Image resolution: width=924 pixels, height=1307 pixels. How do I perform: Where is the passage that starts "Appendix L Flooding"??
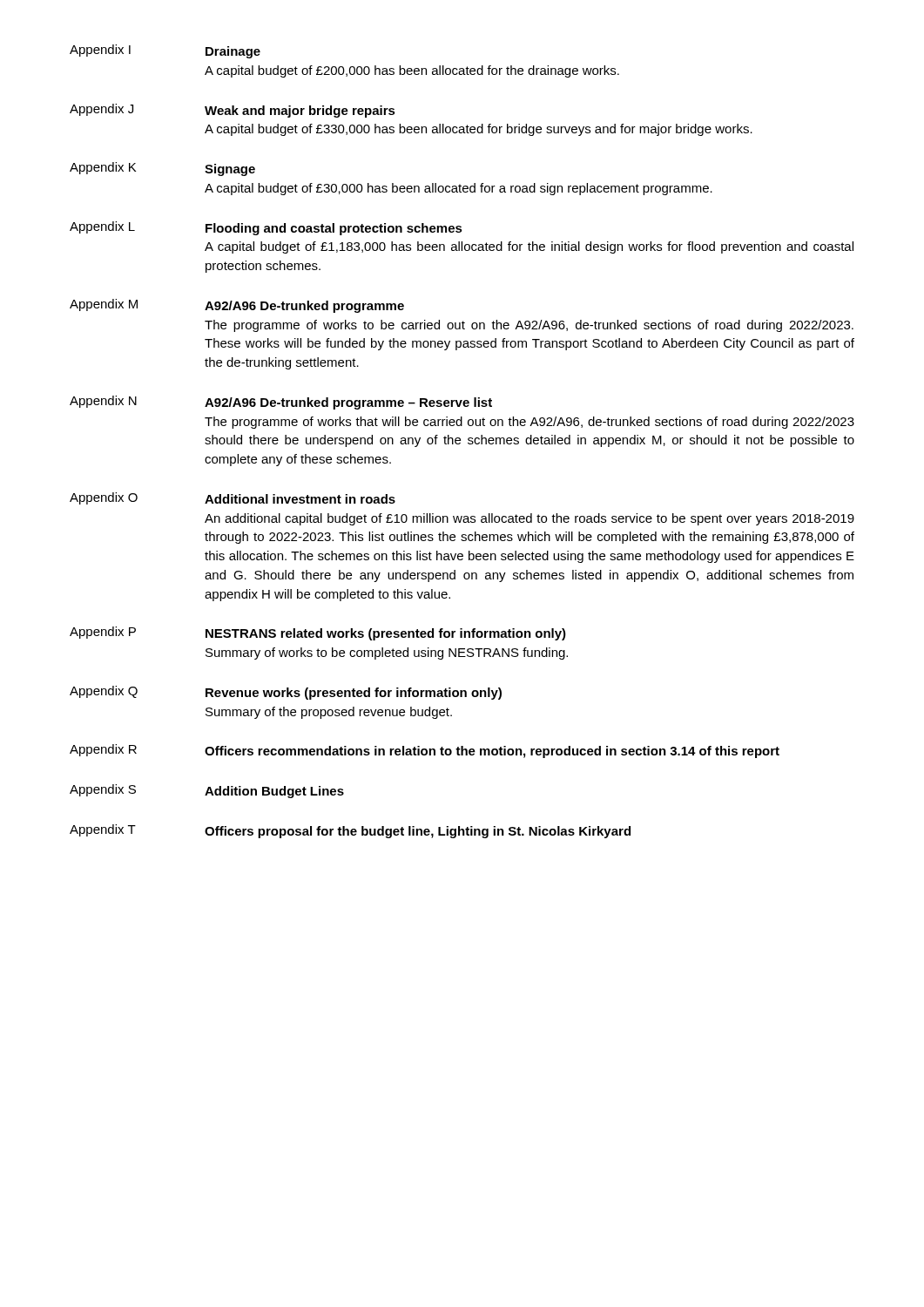(x=462, y=247)
